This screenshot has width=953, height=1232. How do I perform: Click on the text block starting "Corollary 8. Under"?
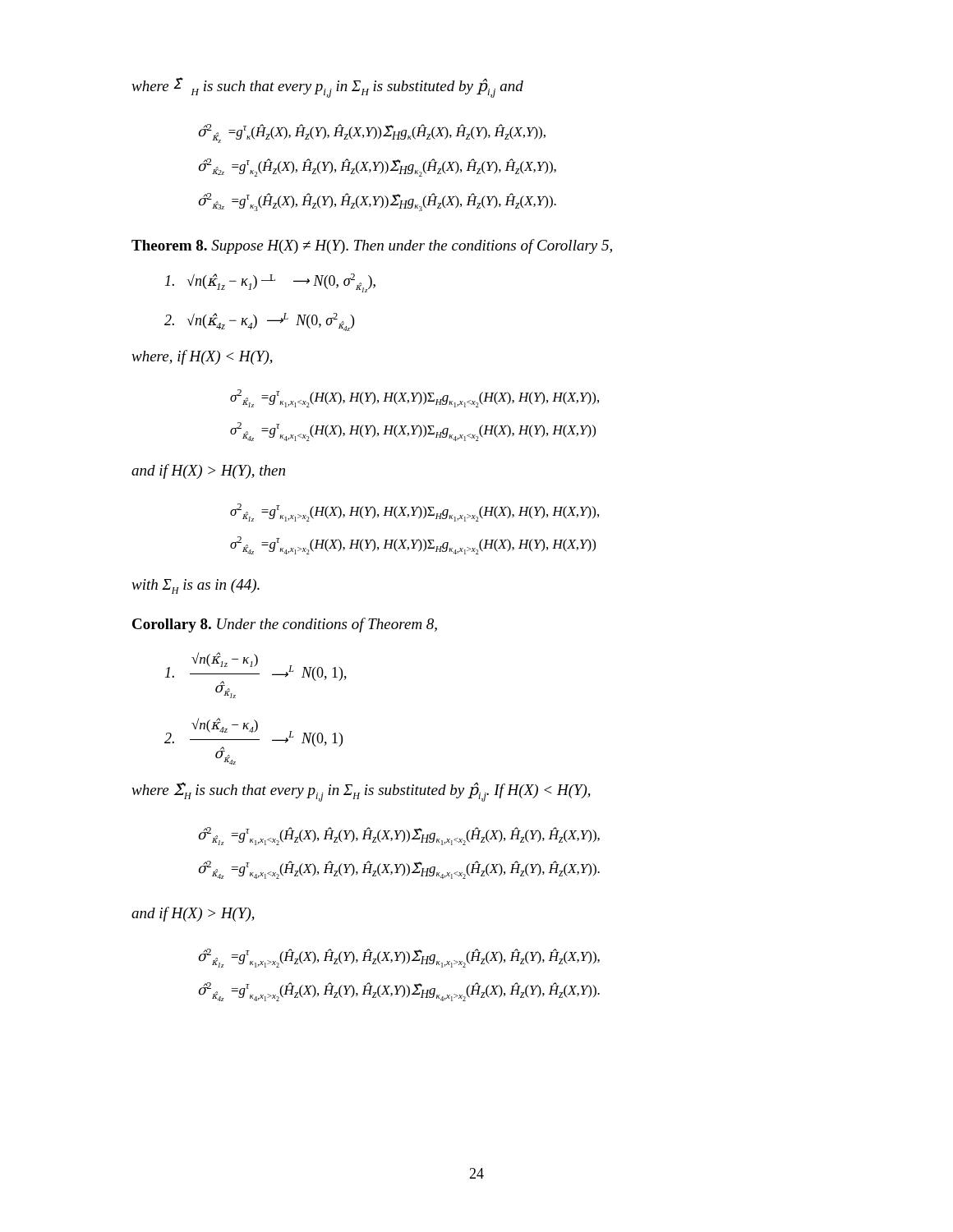click(x=285, y=624)
